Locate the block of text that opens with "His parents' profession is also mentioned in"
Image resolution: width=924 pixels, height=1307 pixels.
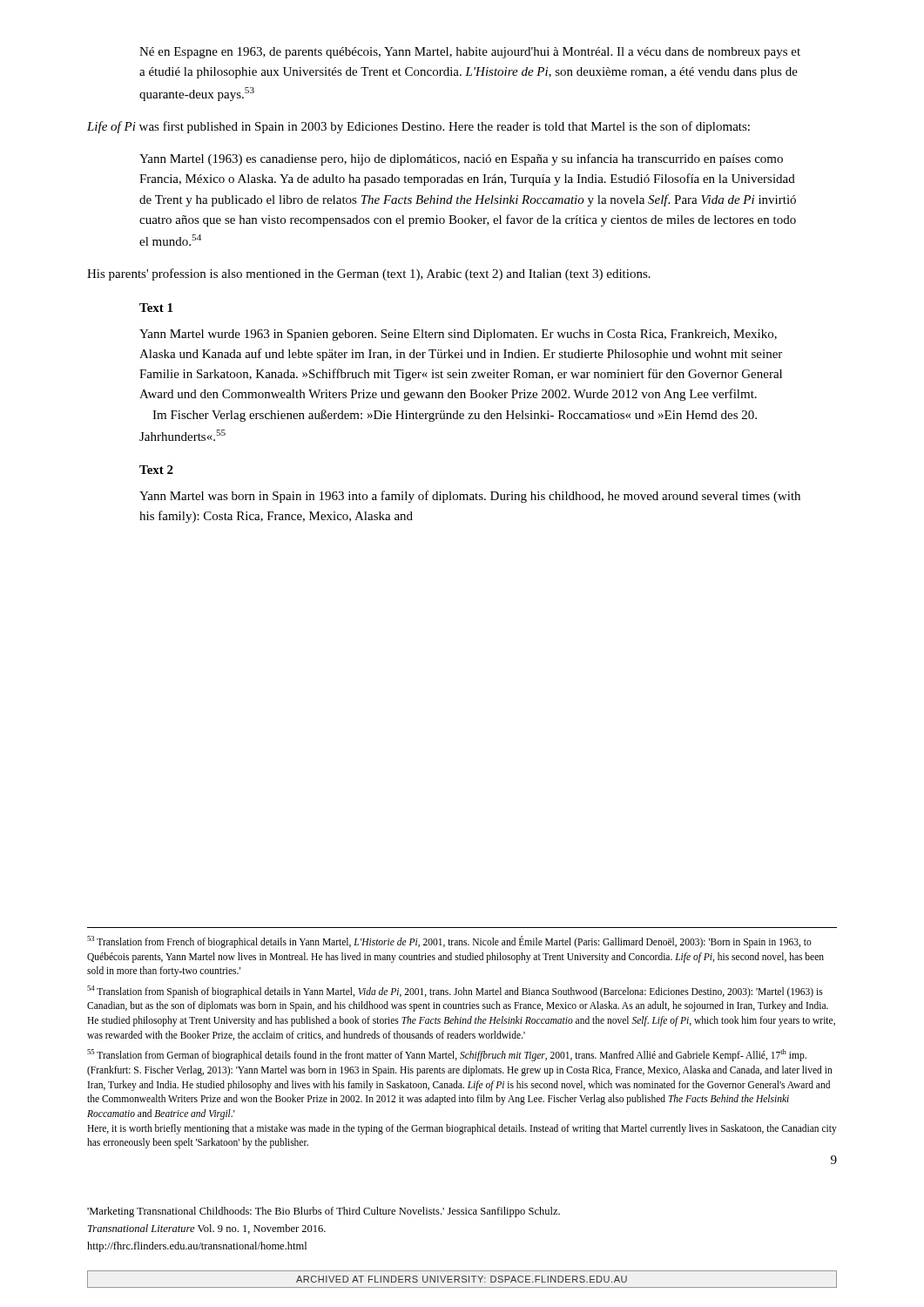coord(369,274)
